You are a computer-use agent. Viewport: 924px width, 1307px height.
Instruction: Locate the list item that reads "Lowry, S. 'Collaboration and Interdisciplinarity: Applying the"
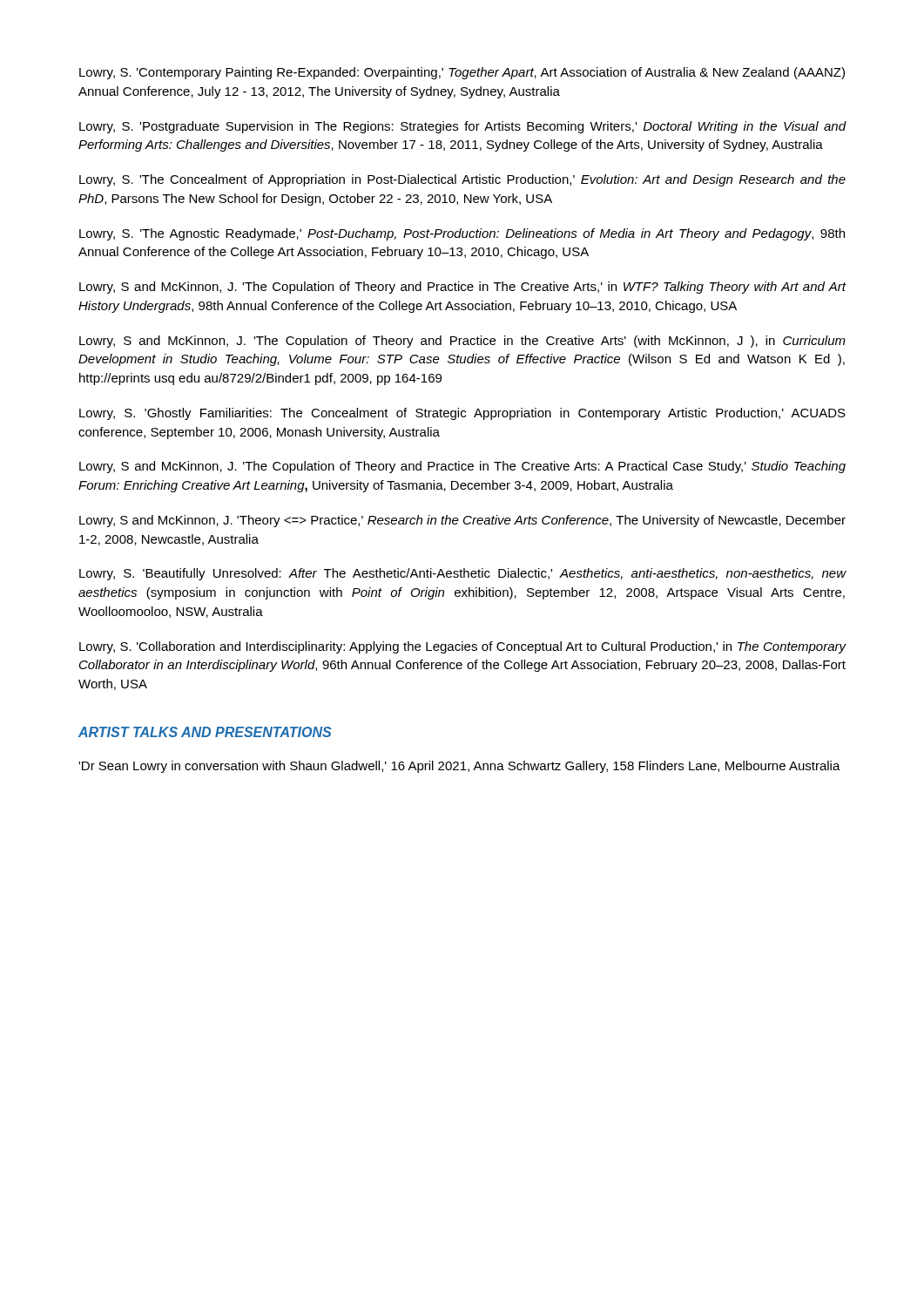pyautogui.click(x=462, y=665)
